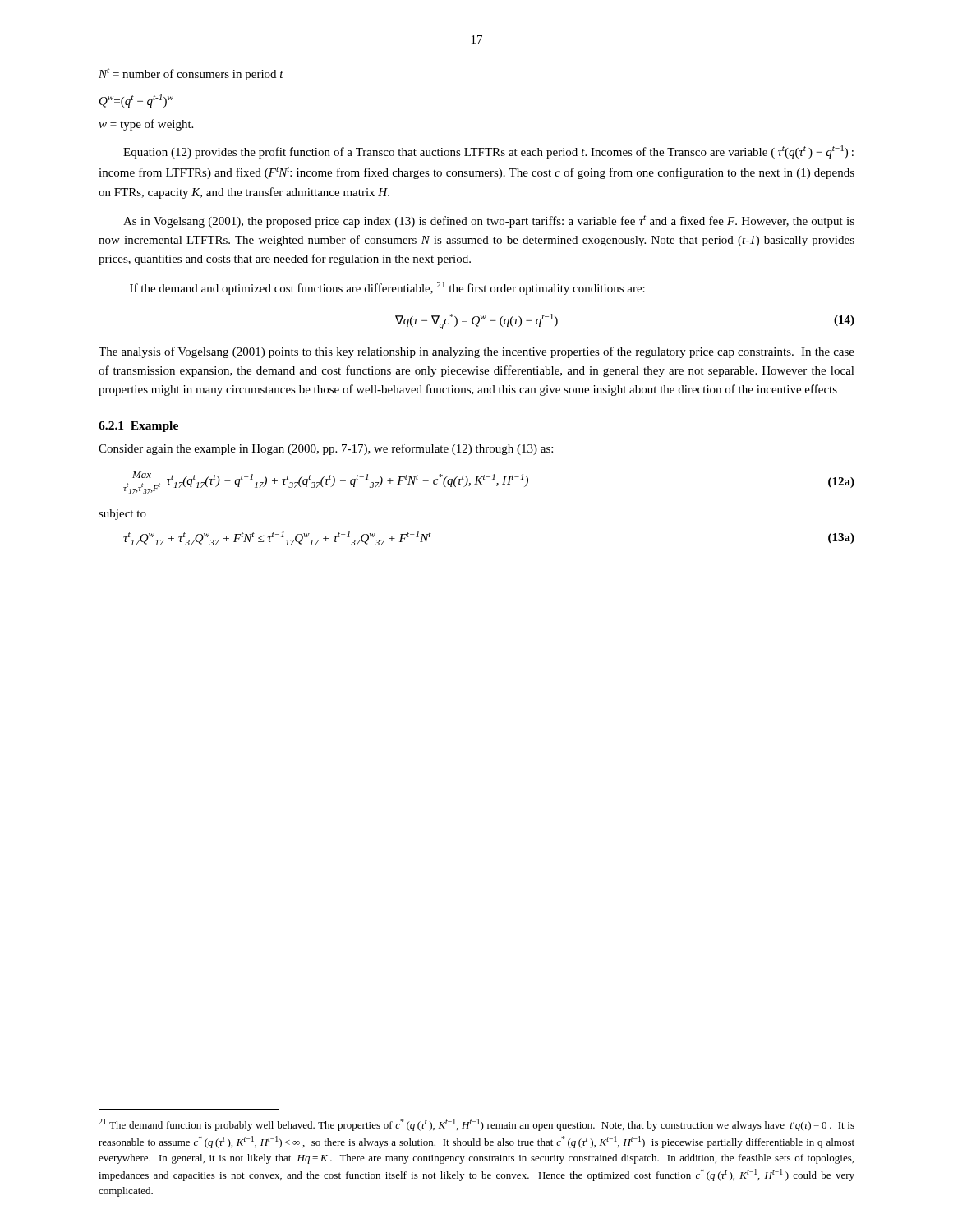The image size is (953, 1232).
Task: Locate the text "Qw=(qt − qt-1)w"
Action: tap(136, 99)
